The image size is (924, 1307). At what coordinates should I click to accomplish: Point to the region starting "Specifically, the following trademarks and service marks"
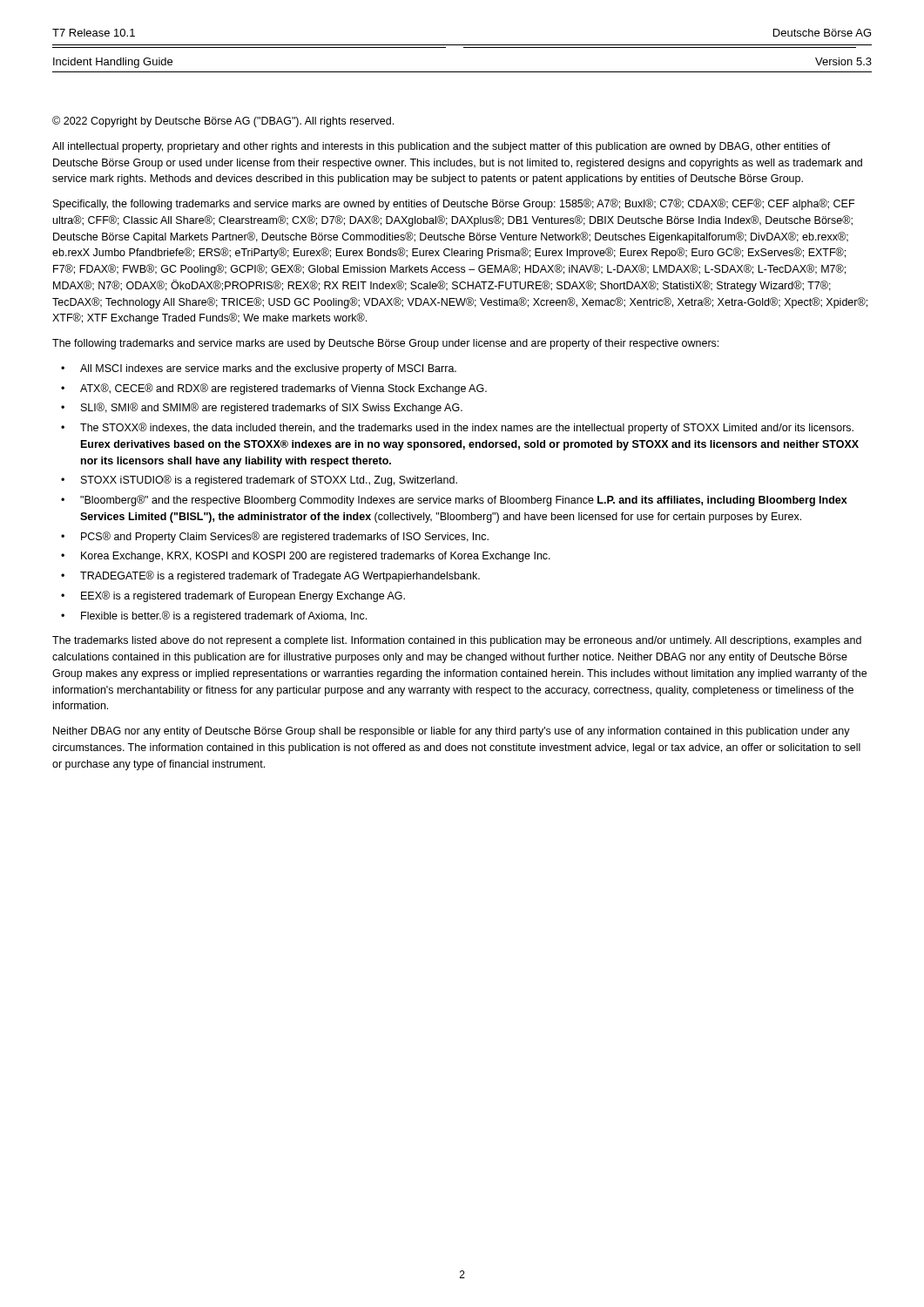(460, 261)
